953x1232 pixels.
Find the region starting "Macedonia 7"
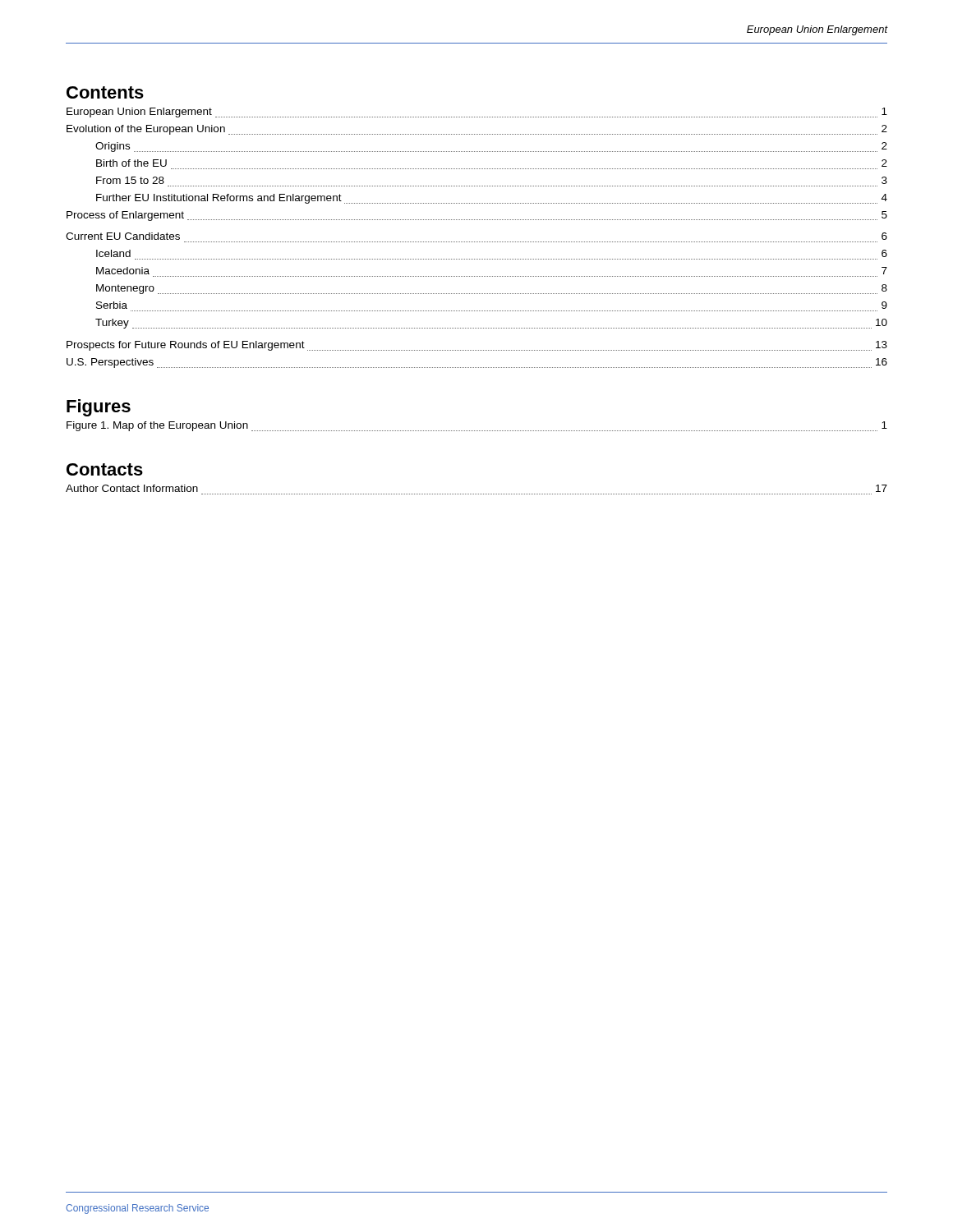coord(476,272)
